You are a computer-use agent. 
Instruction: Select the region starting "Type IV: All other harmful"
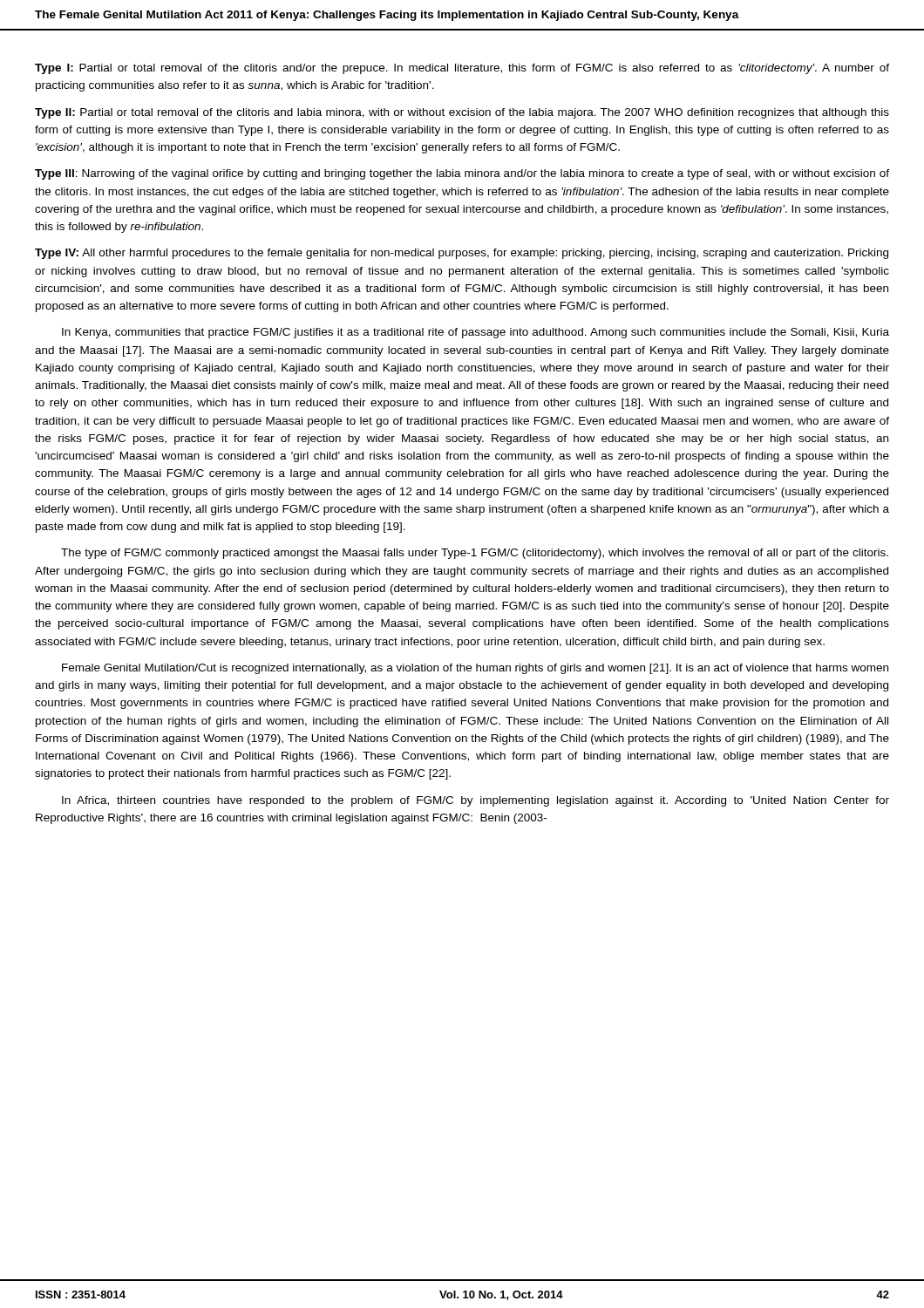pos(462,279)
